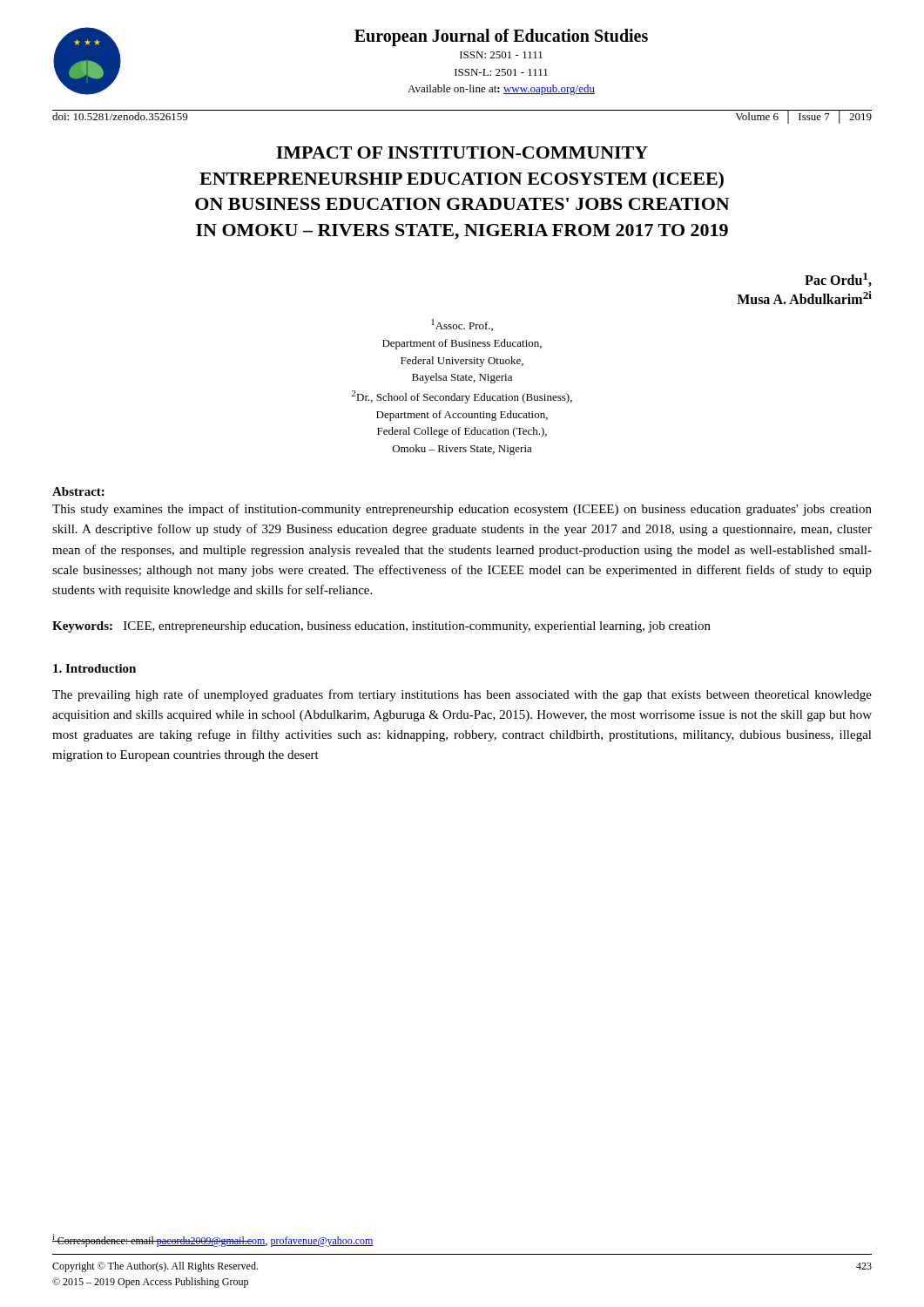Click on the text with the text "Pac Ordu1, Musa A. Abdulkarim2i"
This screenshot has height=1307, width=924.
[804, 288]
